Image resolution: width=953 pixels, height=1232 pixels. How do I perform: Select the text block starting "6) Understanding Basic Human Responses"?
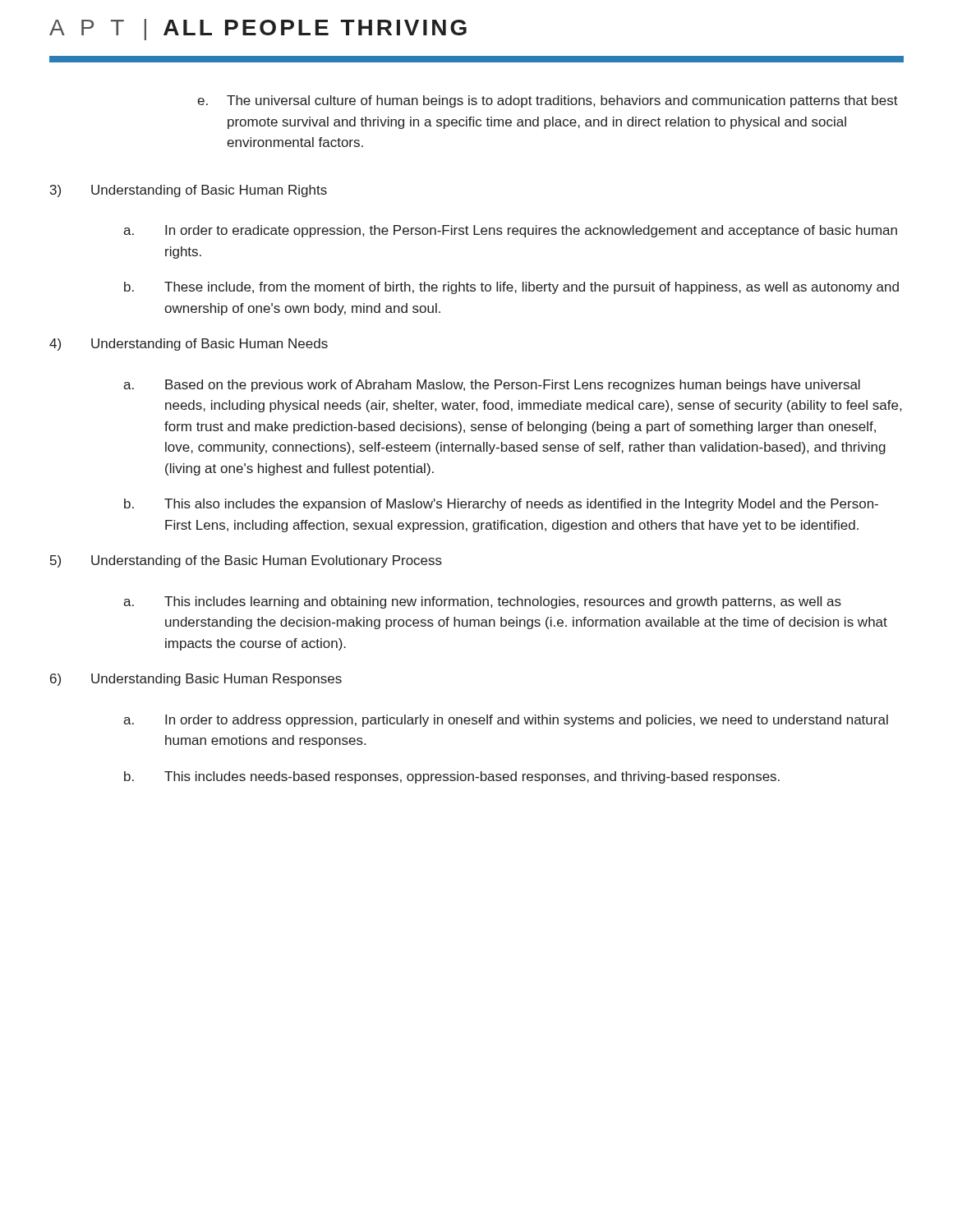coord(196,679)
